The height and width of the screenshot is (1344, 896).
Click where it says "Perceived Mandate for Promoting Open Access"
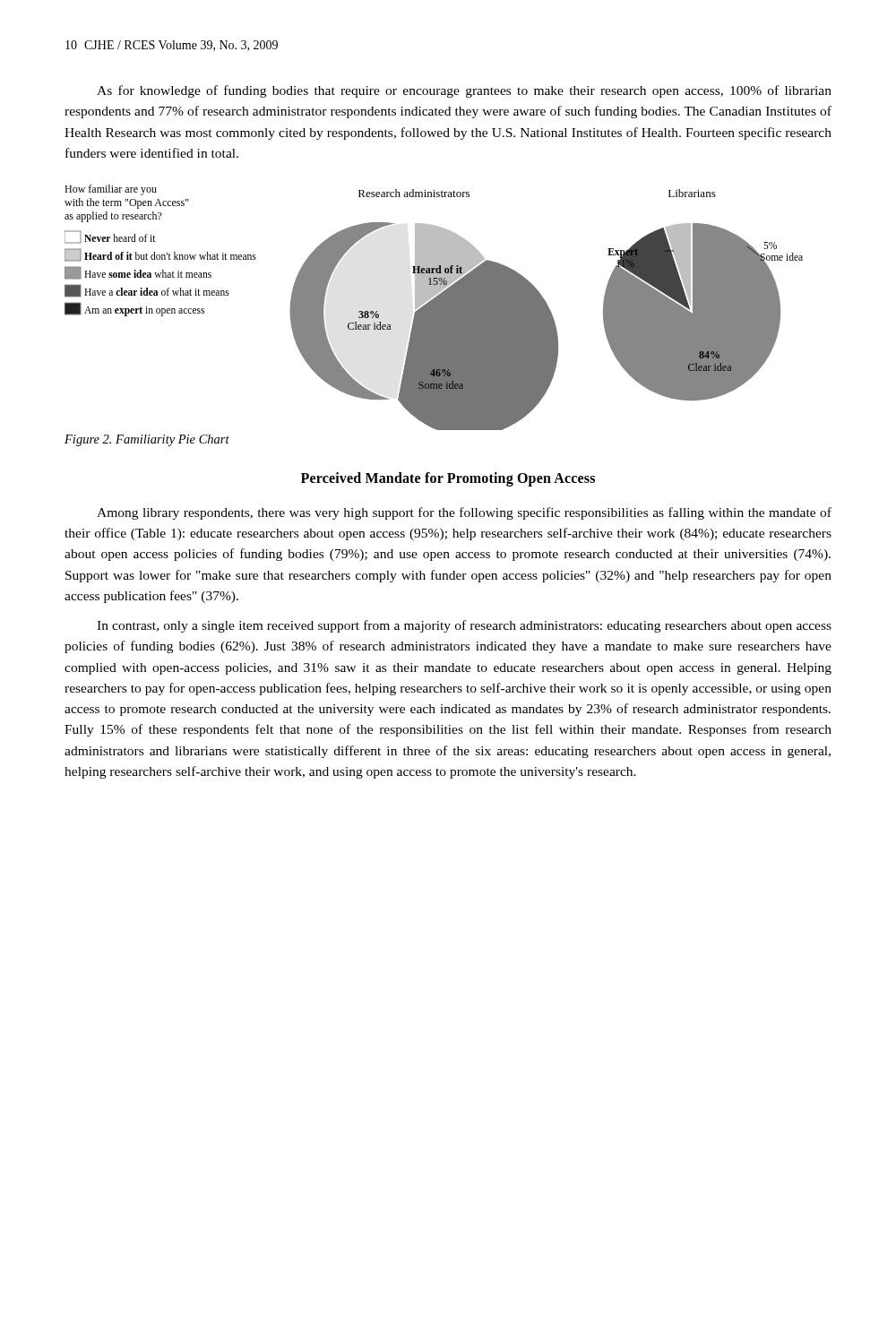pos(448,478)
